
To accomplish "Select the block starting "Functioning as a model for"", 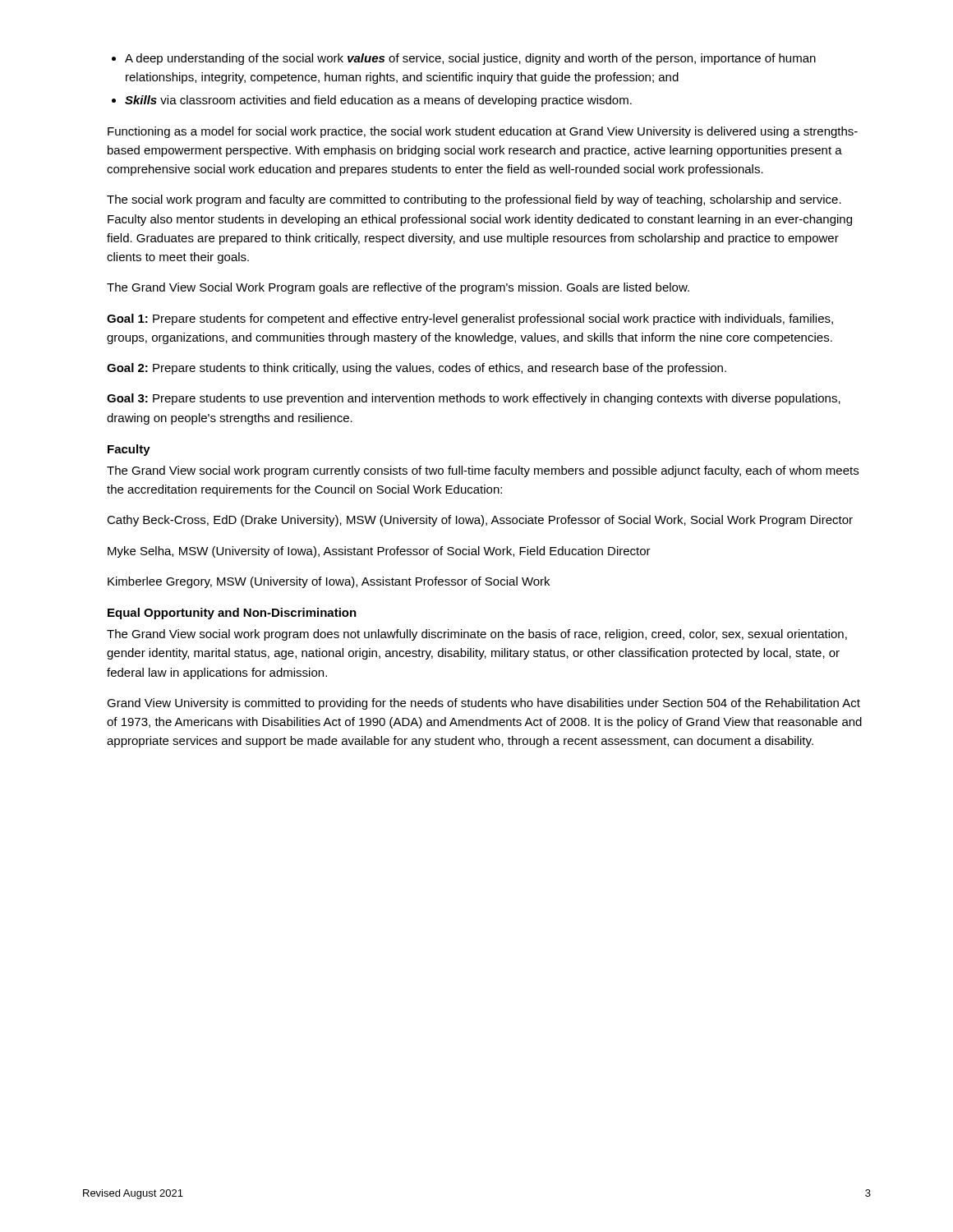I will coord(489,150).
